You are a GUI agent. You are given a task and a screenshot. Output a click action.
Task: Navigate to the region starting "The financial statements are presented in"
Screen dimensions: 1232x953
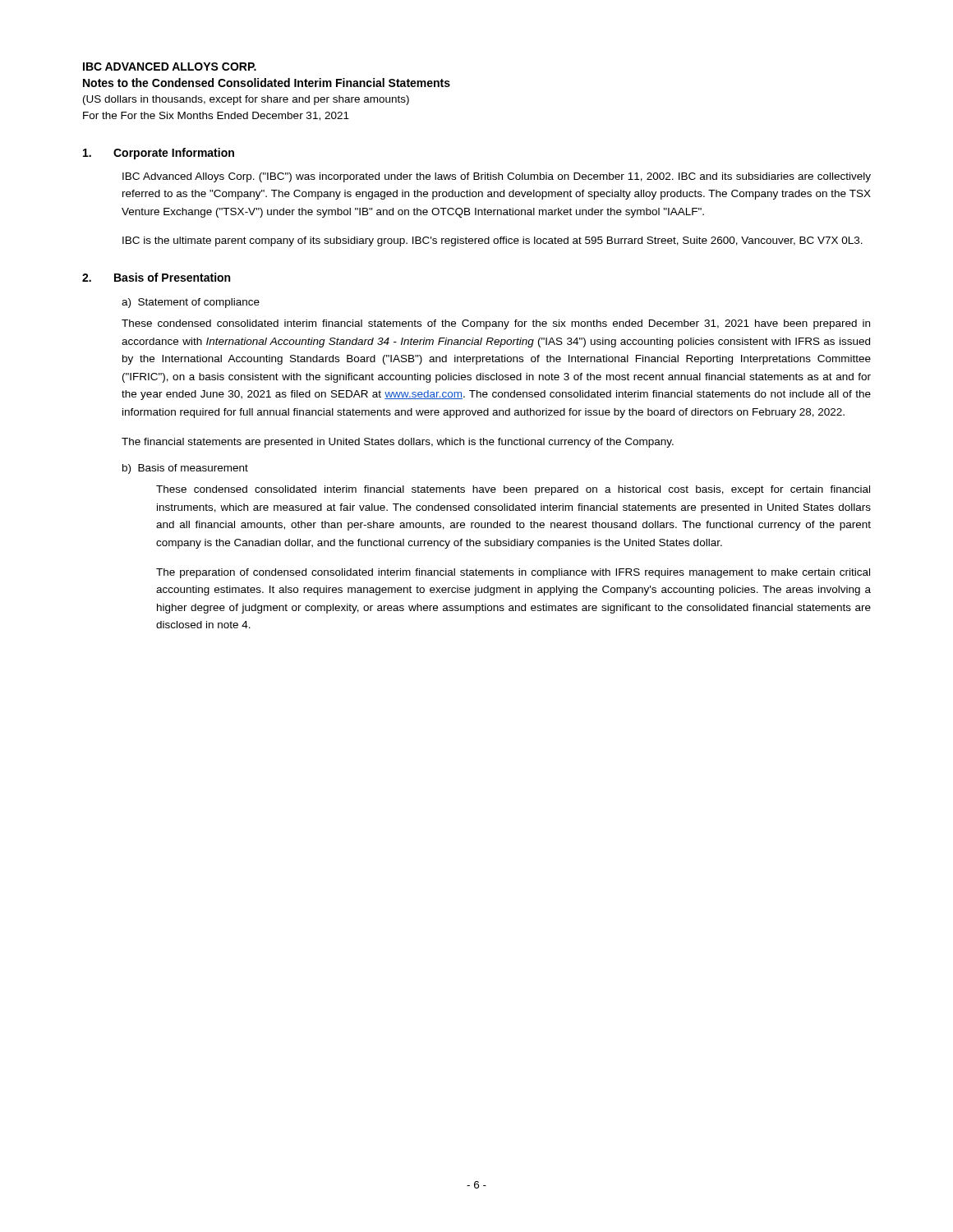(398, 441)
